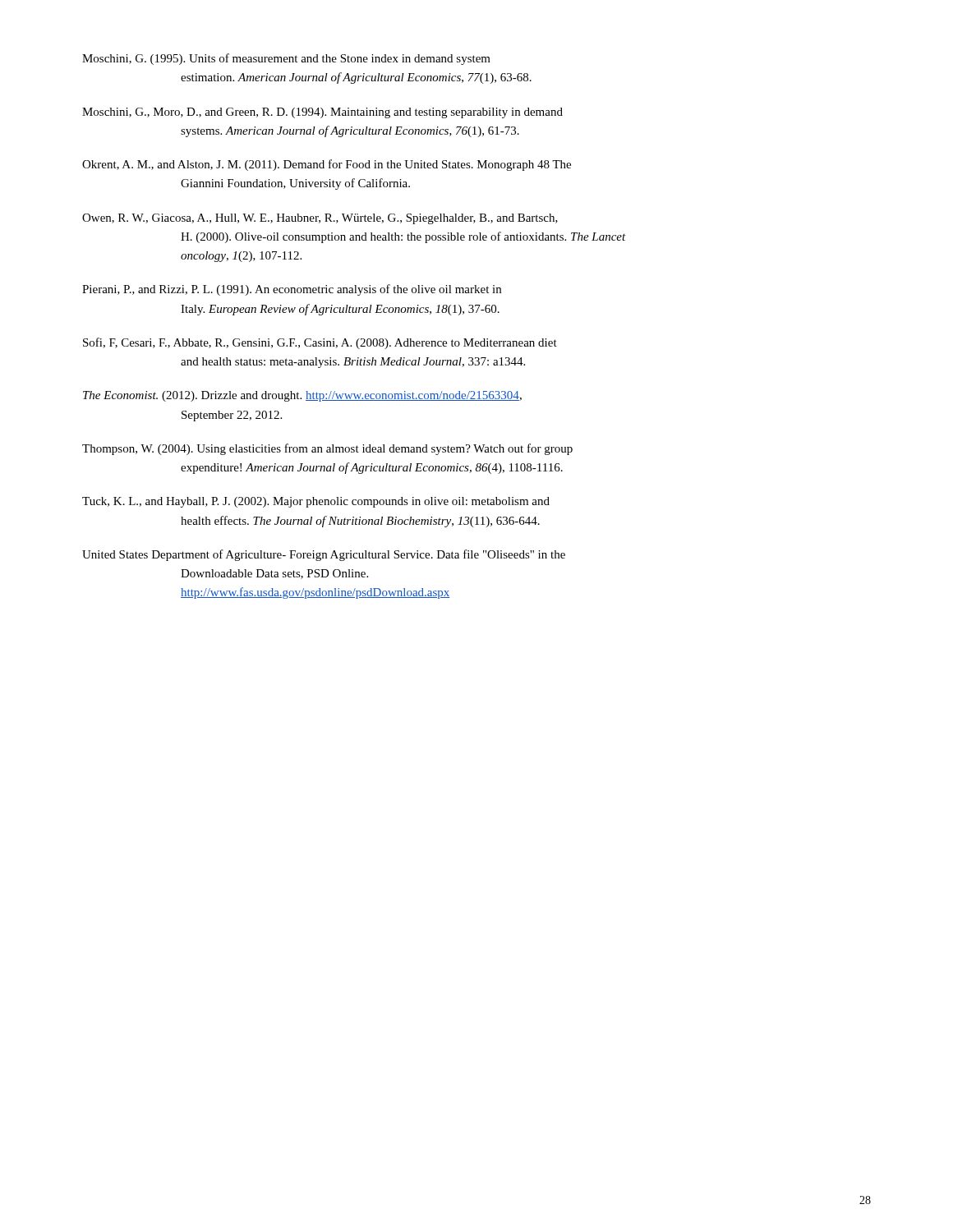The height and width of the screenshot is (1232, 953).
Task: Find the element starting "Okrent, A. M., and Alston,"
Action: pyautogui.click(x=476, y=176)
